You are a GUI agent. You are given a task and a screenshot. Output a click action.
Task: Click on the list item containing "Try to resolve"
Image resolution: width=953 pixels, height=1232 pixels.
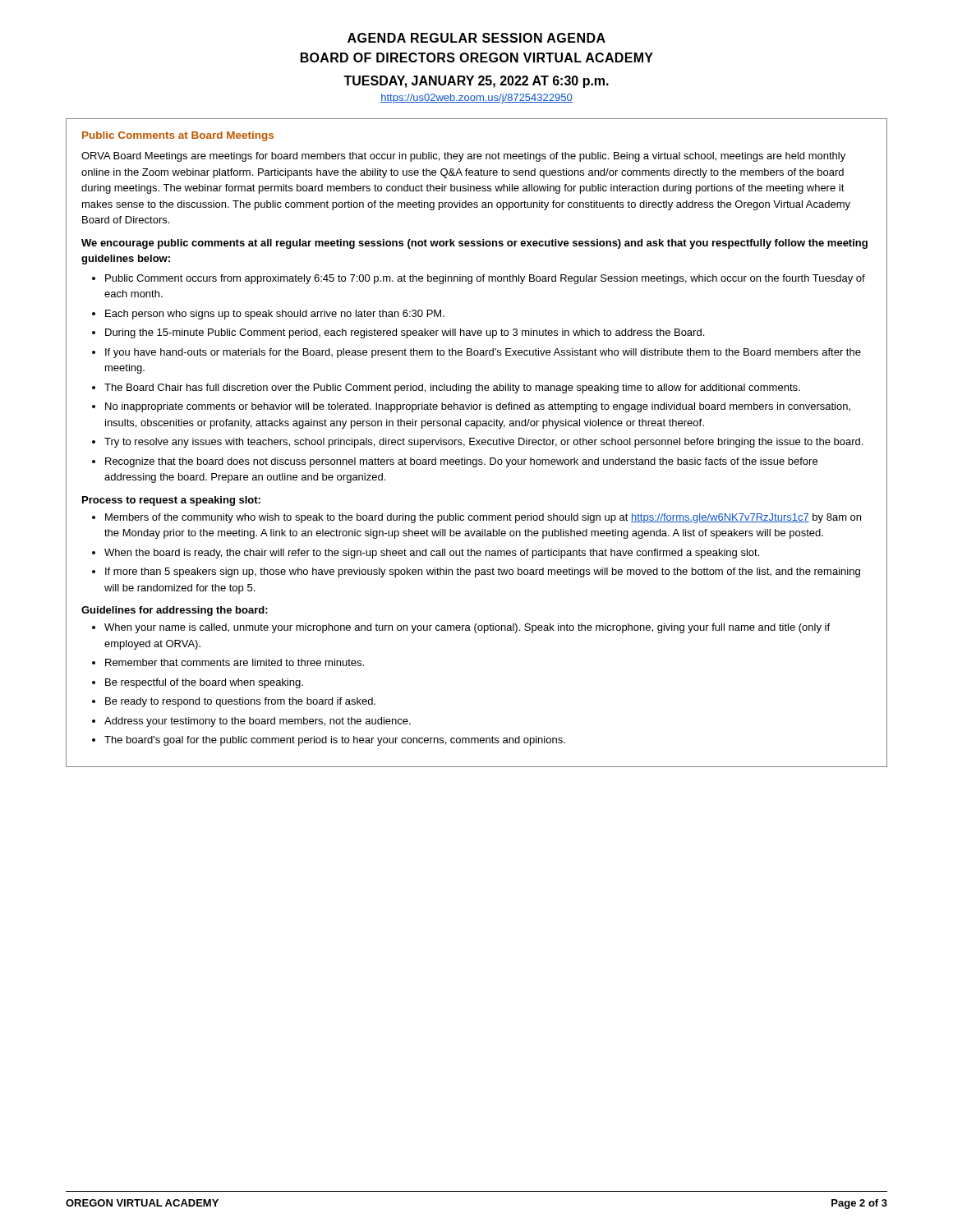tap(484, 441)
